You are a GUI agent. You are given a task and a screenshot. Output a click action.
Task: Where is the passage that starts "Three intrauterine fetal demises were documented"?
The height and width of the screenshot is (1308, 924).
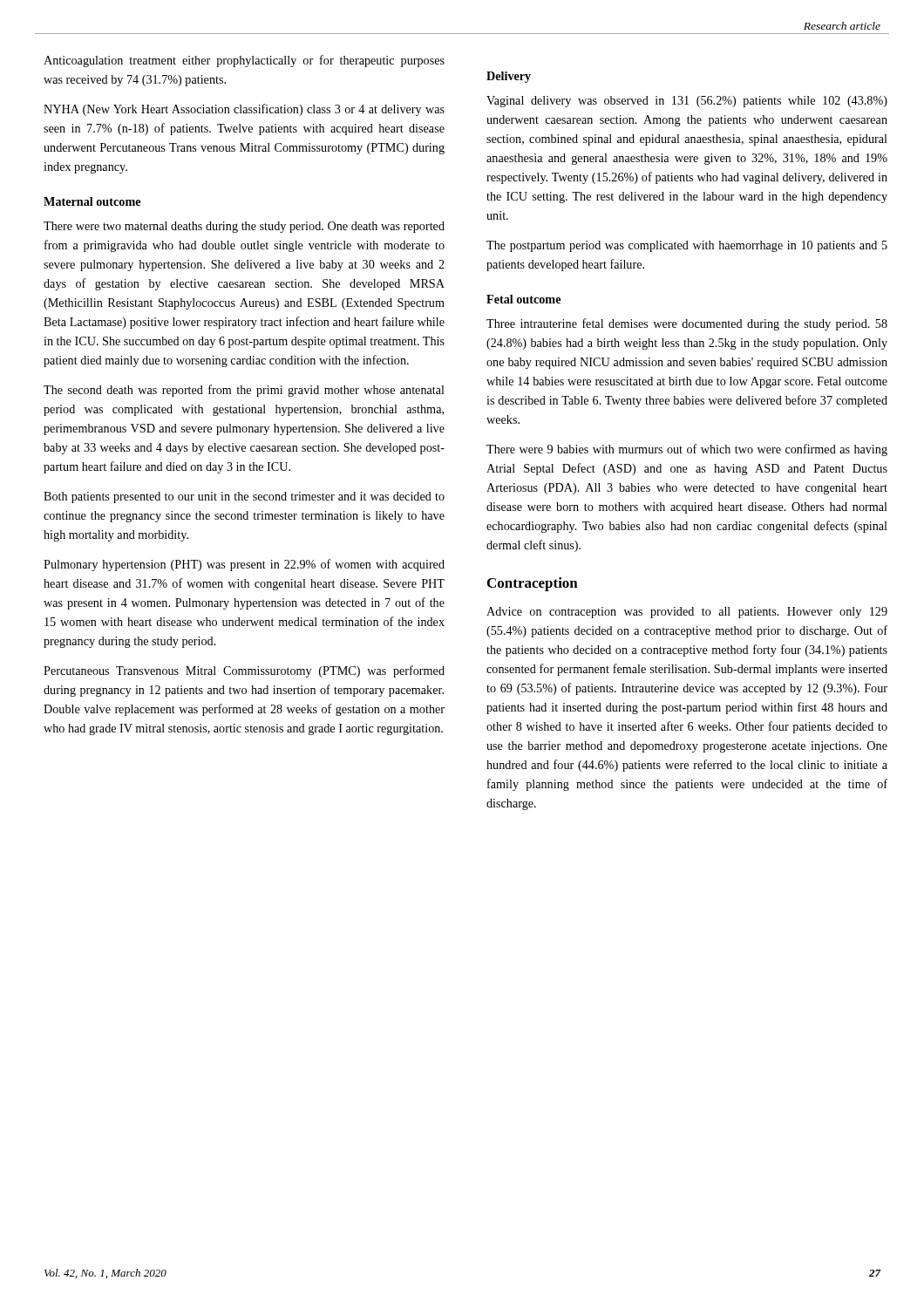coord(687,371)
